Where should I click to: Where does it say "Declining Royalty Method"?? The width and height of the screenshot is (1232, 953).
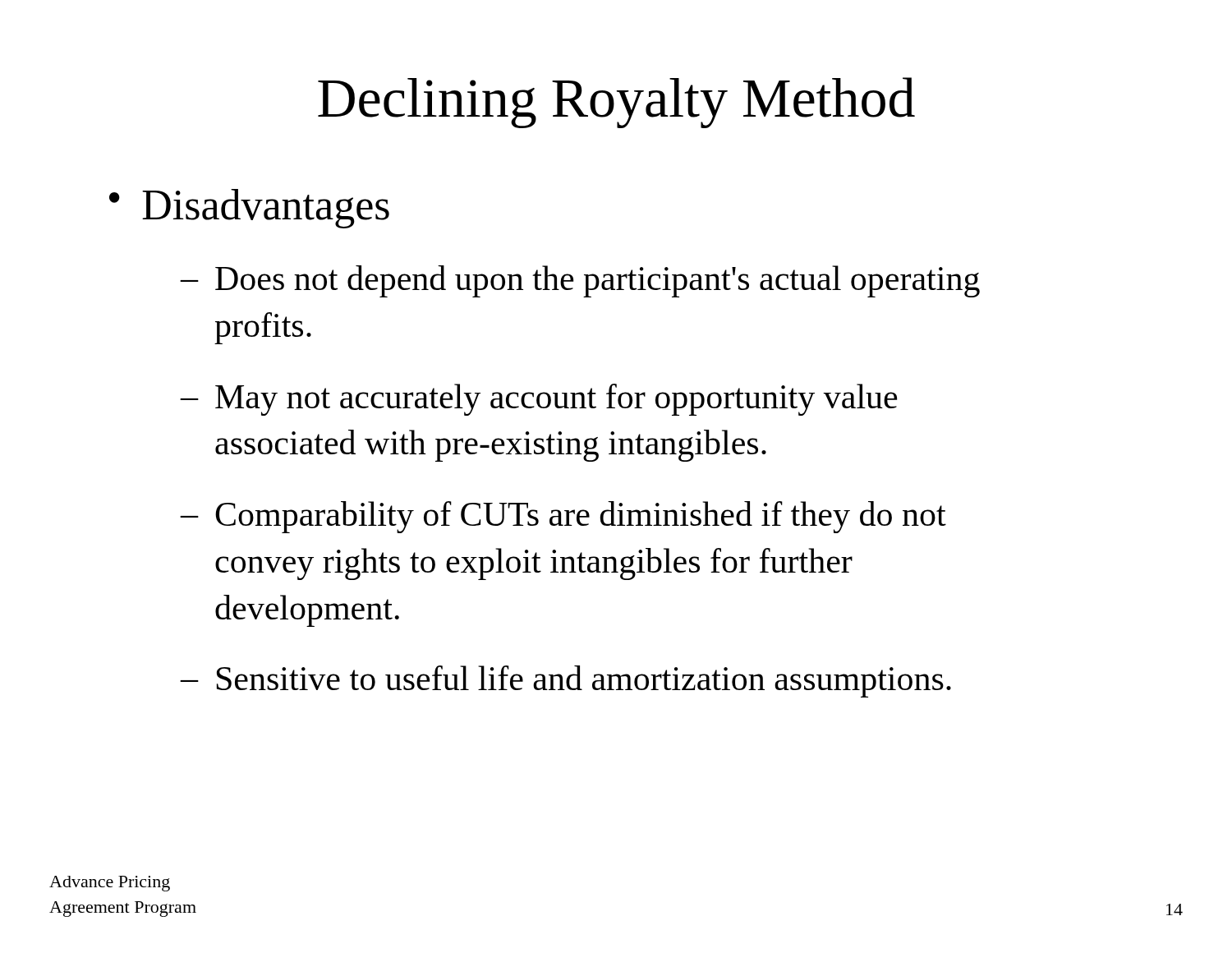click(616, 98)
